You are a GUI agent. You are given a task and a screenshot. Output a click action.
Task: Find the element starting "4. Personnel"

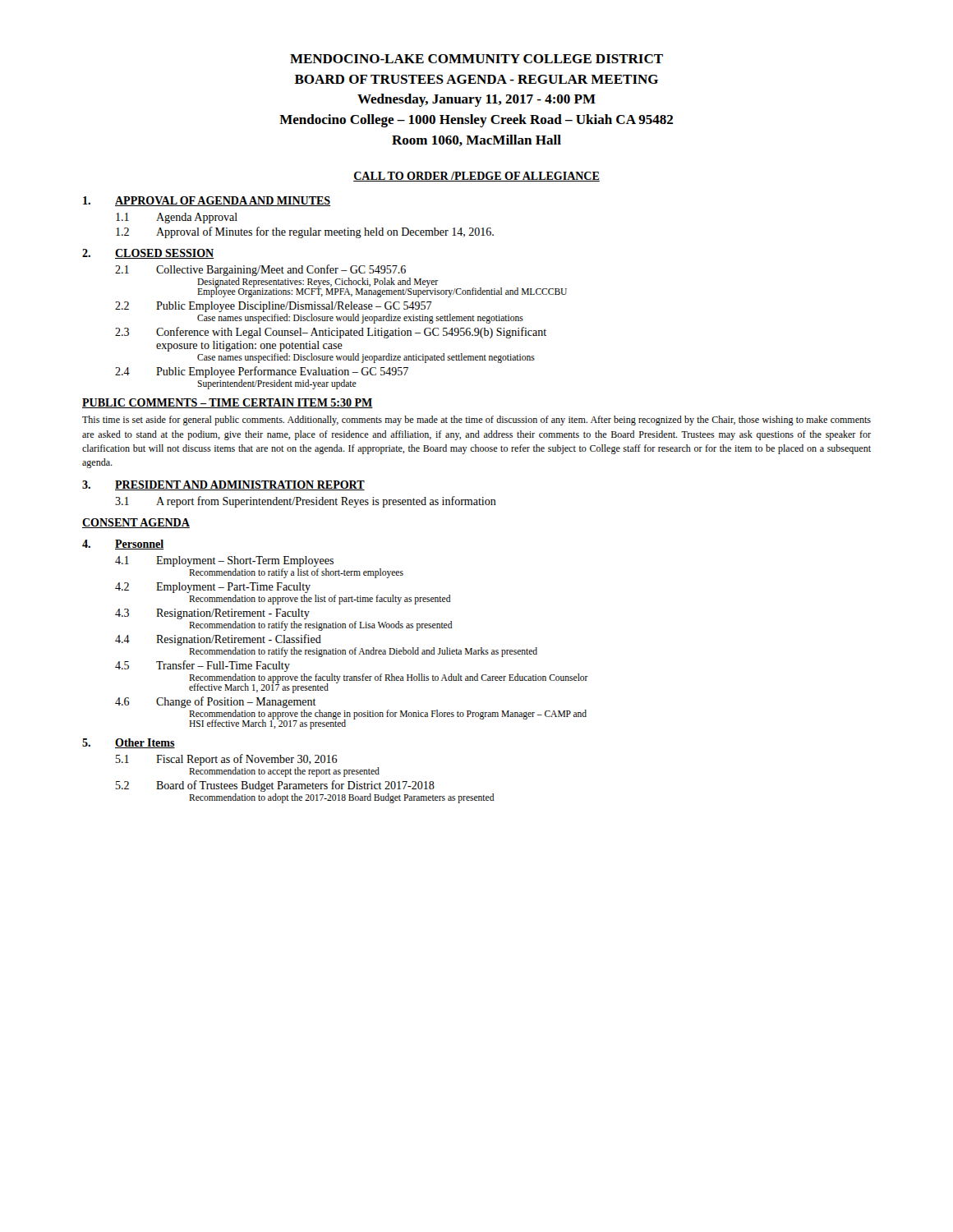(123, 544)
